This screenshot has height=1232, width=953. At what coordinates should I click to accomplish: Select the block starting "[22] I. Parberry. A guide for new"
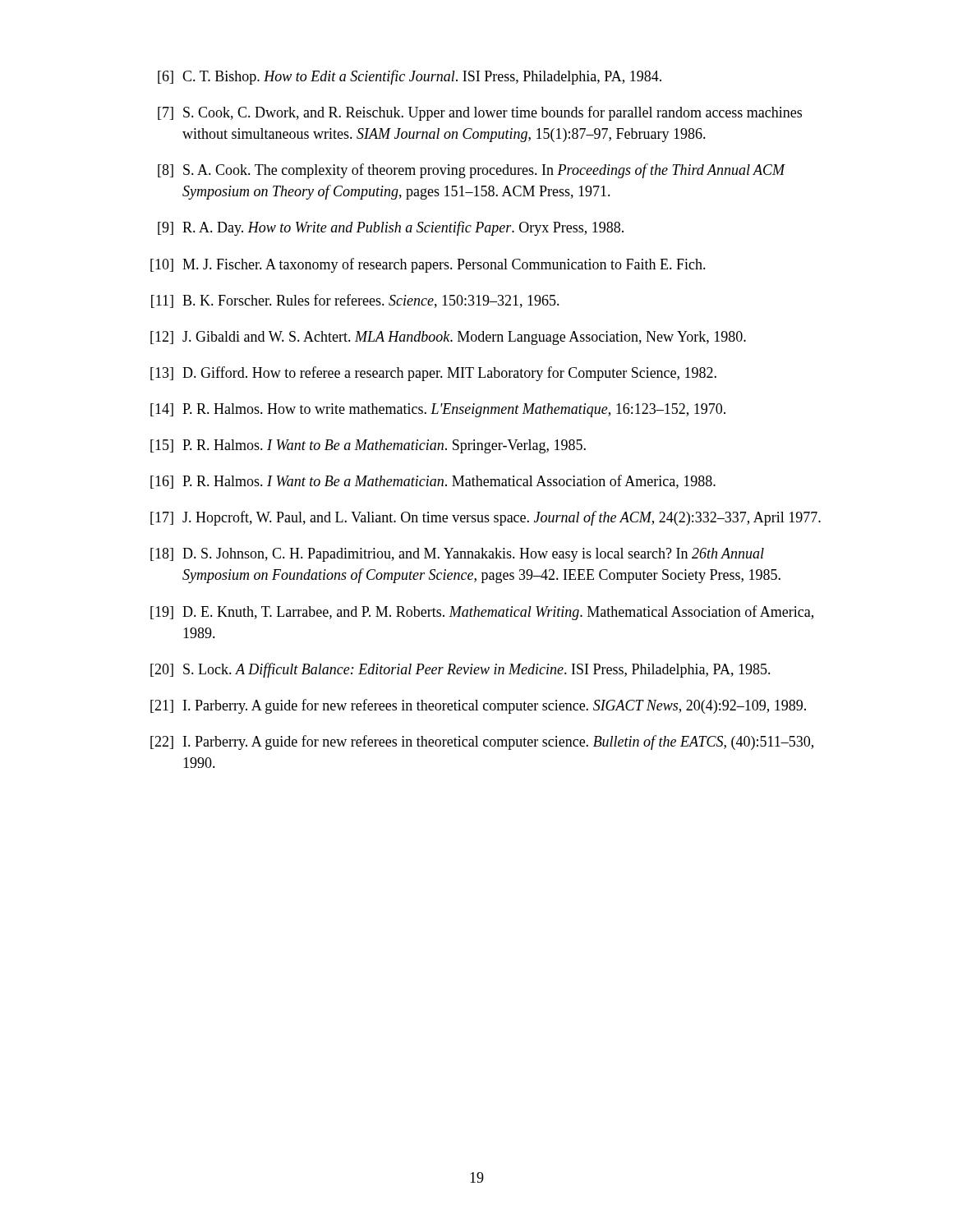(x=476, y=752)
